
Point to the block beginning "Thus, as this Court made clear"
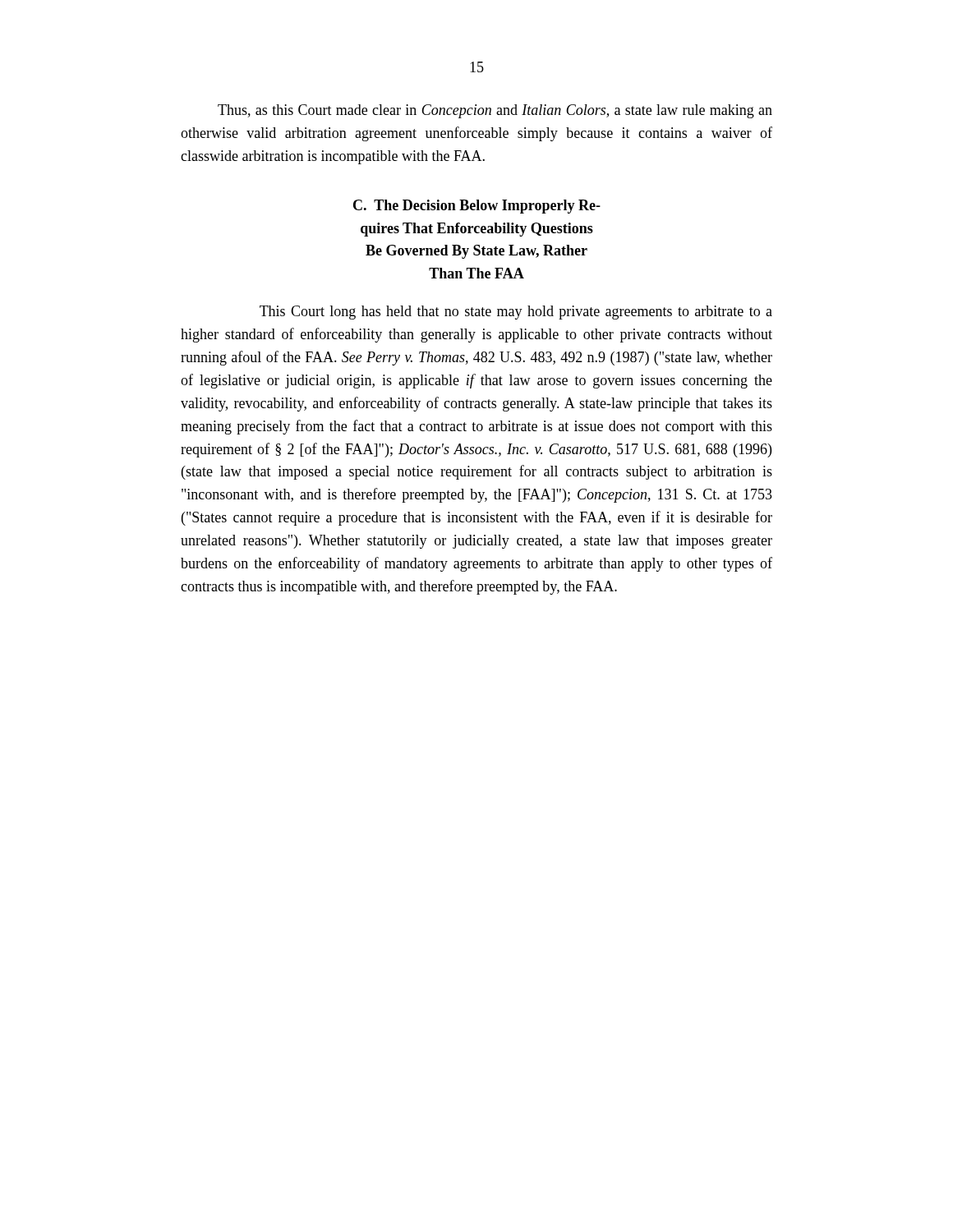(476, 133)
